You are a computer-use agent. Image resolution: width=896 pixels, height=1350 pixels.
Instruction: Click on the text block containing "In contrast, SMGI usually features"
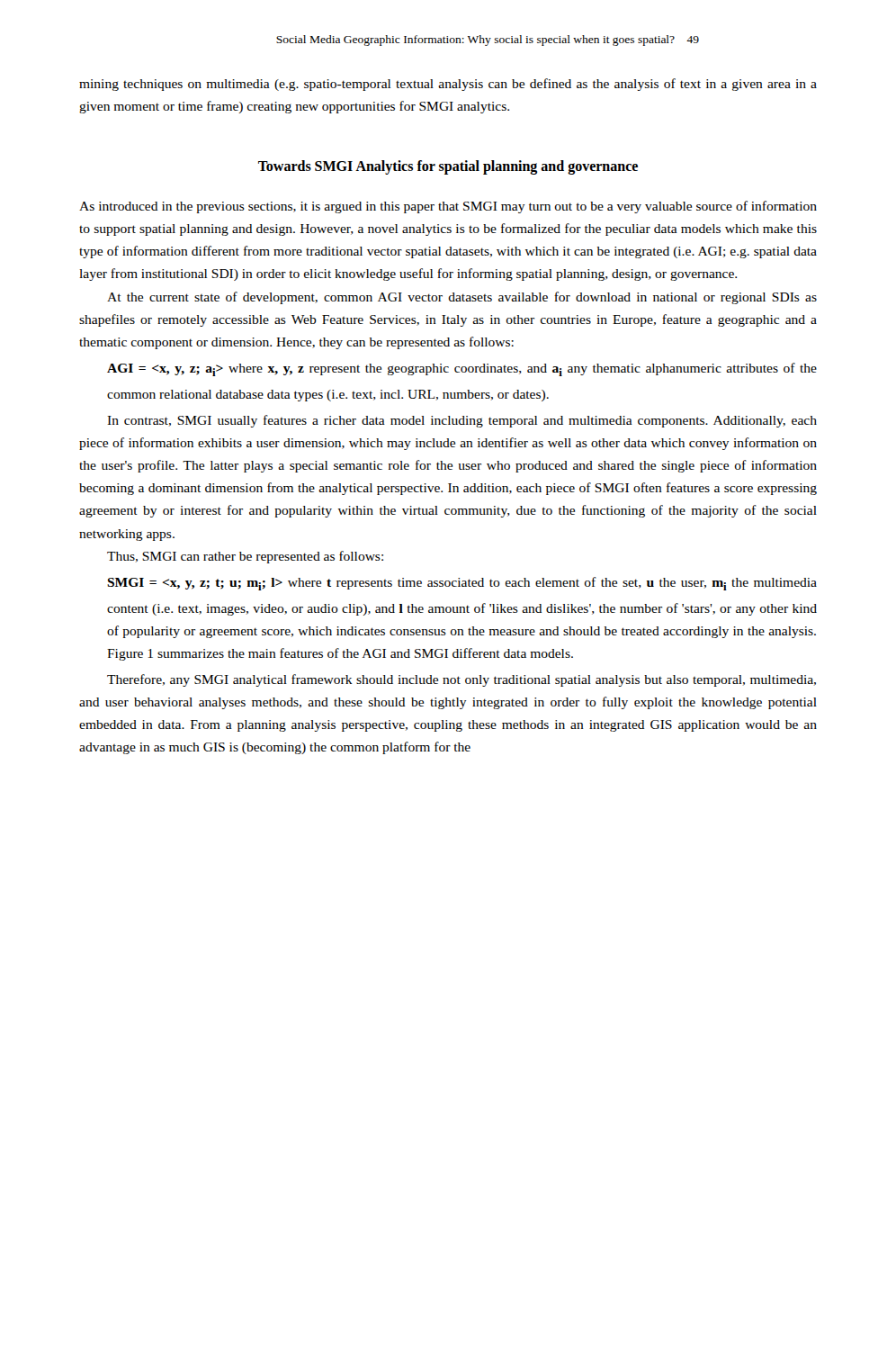pyautogui.click(x=448, y=476)
